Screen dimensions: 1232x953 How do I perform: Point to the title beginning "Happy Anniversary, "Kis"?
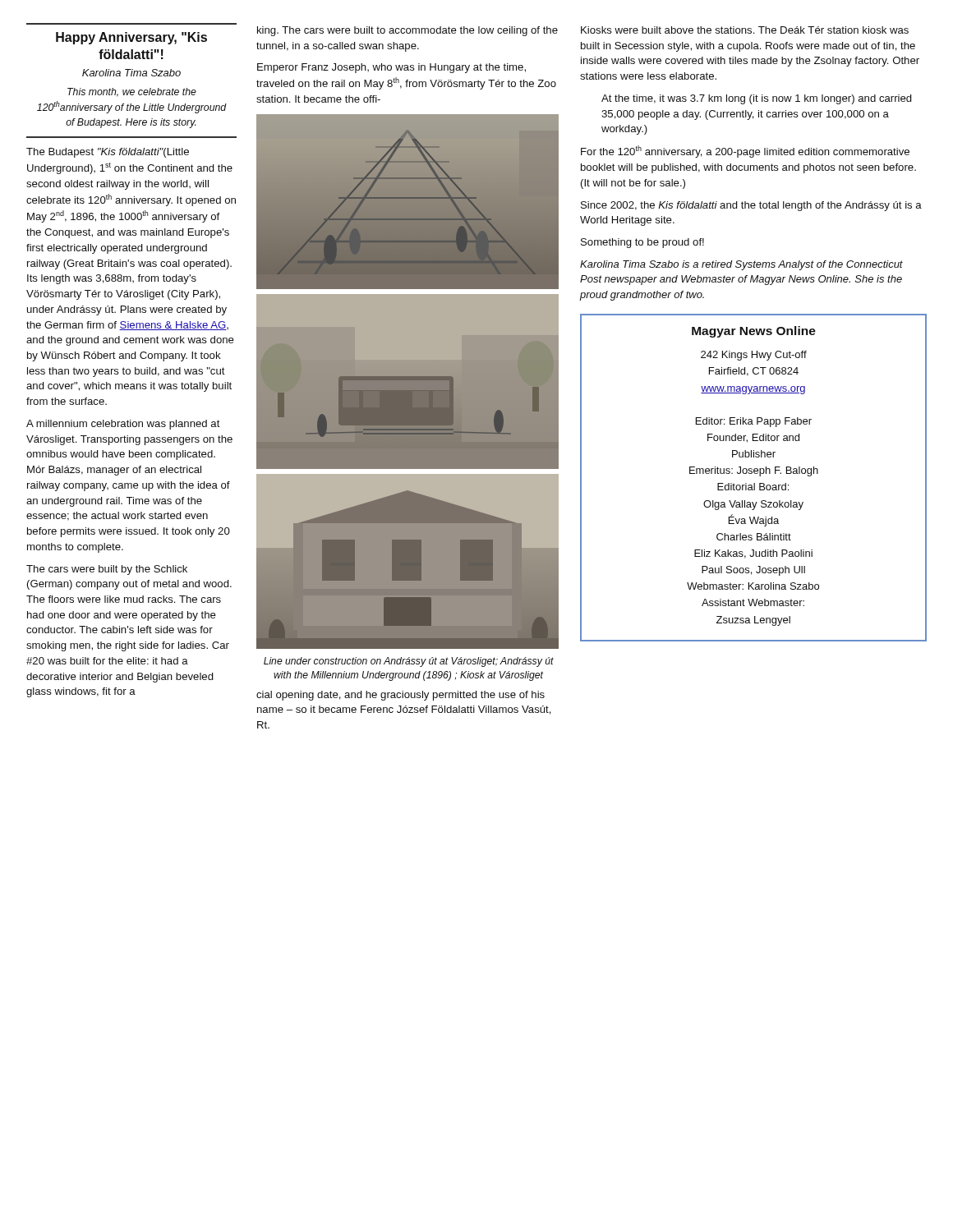pos(131,80)
